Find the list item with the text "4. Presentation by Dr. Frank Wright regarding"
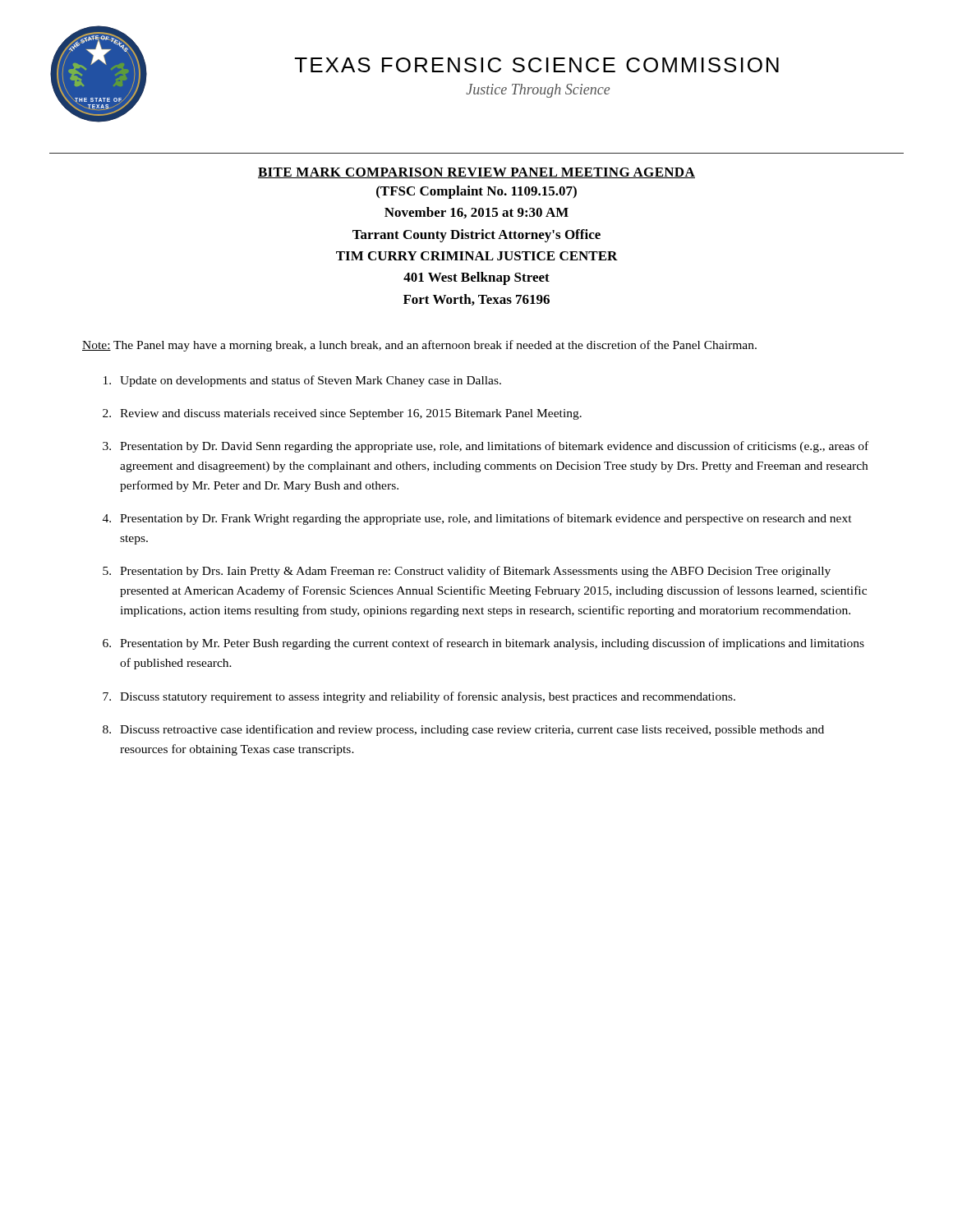Screen dimensions: 1232x953 point(476,528)
